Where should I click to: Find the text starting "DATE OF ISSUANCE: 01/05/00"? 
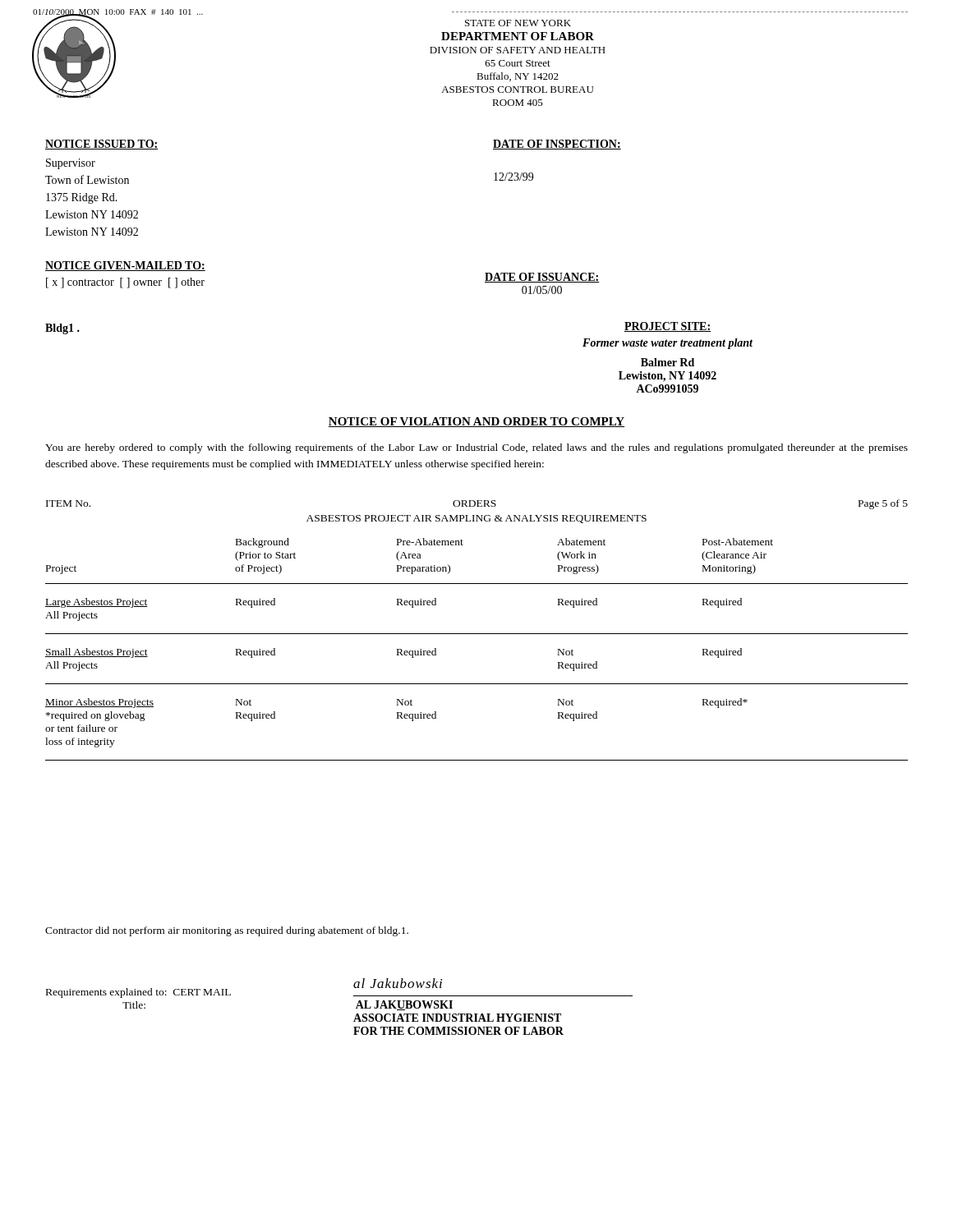542,284
